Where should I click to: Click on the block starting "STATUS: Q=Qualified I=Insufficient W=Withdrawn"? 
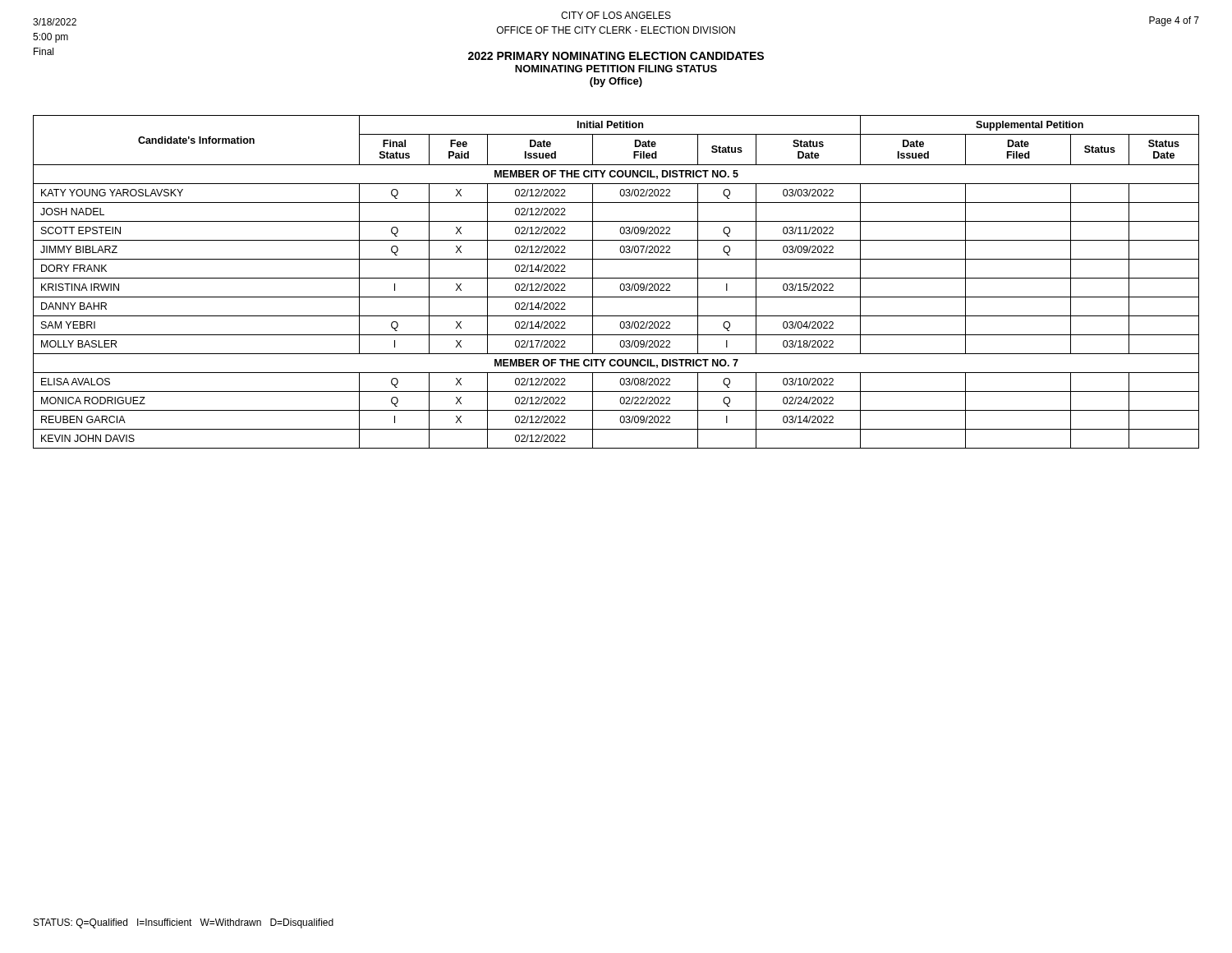183,923
